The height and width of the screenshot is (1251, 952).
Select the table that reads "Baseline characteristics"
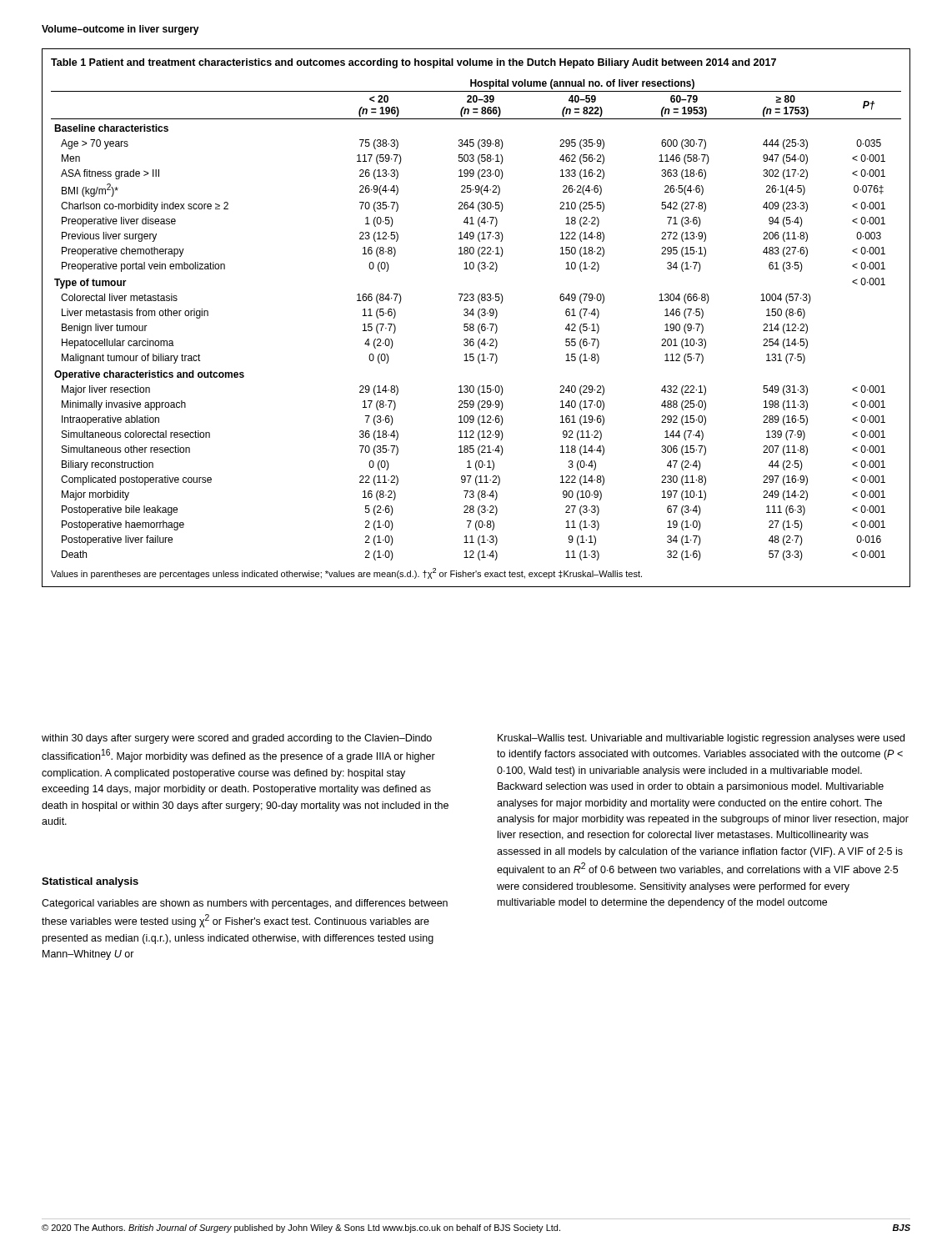click(x=476, y=318)
